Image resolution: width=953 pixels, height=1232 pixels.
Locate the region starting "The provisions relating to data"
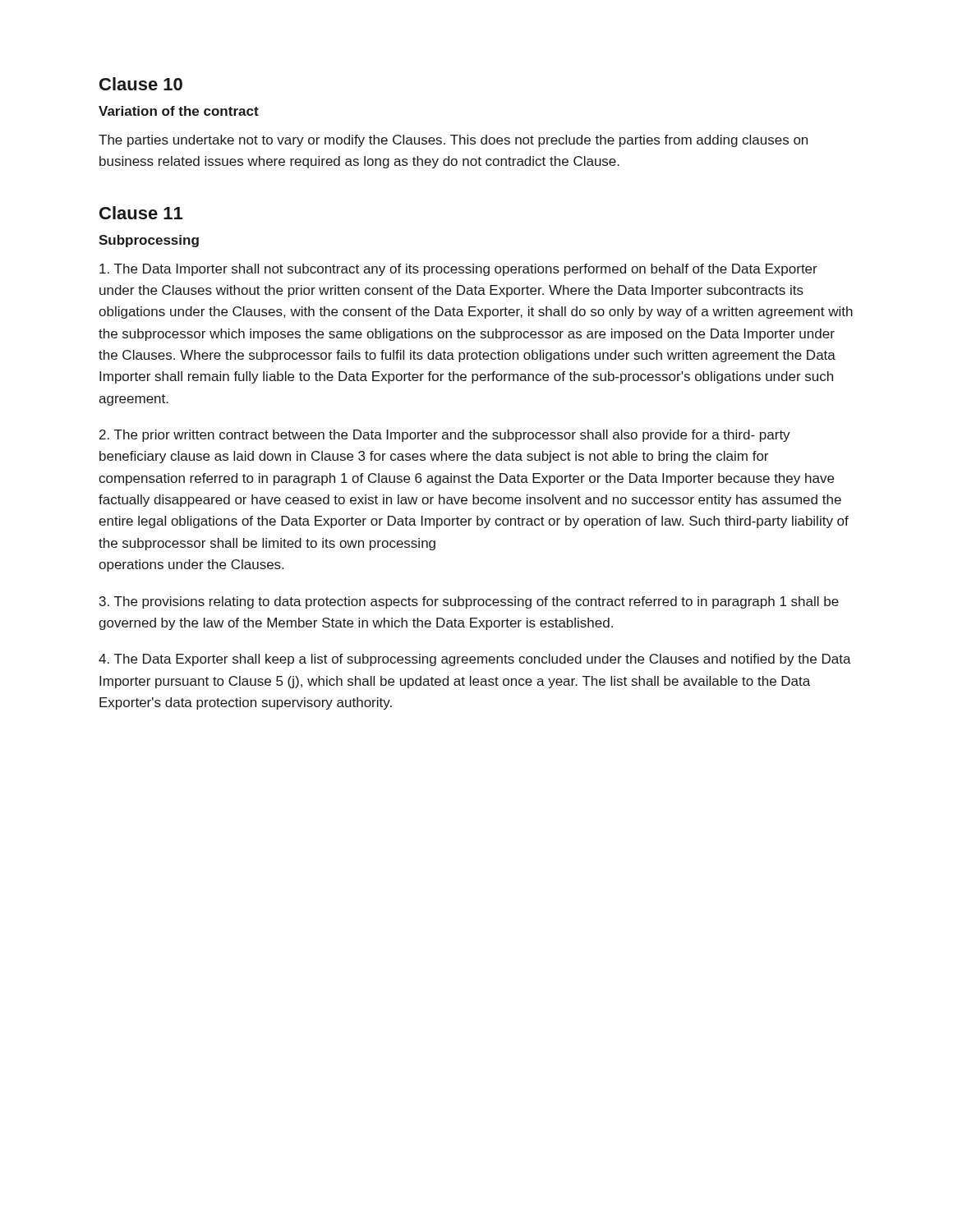pos(469,612)
